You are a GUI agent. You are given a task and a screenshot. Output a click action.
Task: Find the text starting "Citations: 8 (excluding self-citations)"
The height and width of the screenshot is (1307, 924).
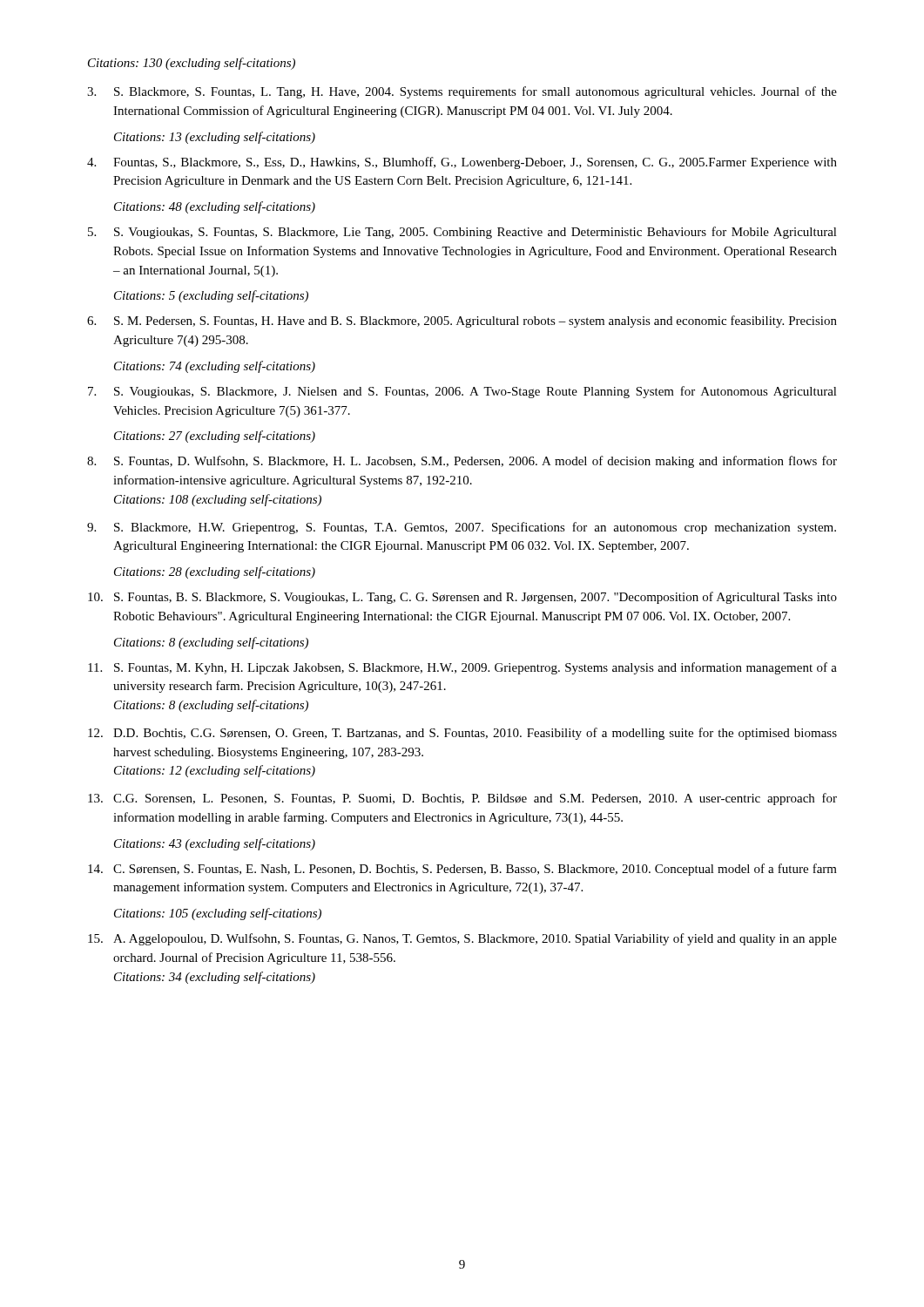(211, 642)
